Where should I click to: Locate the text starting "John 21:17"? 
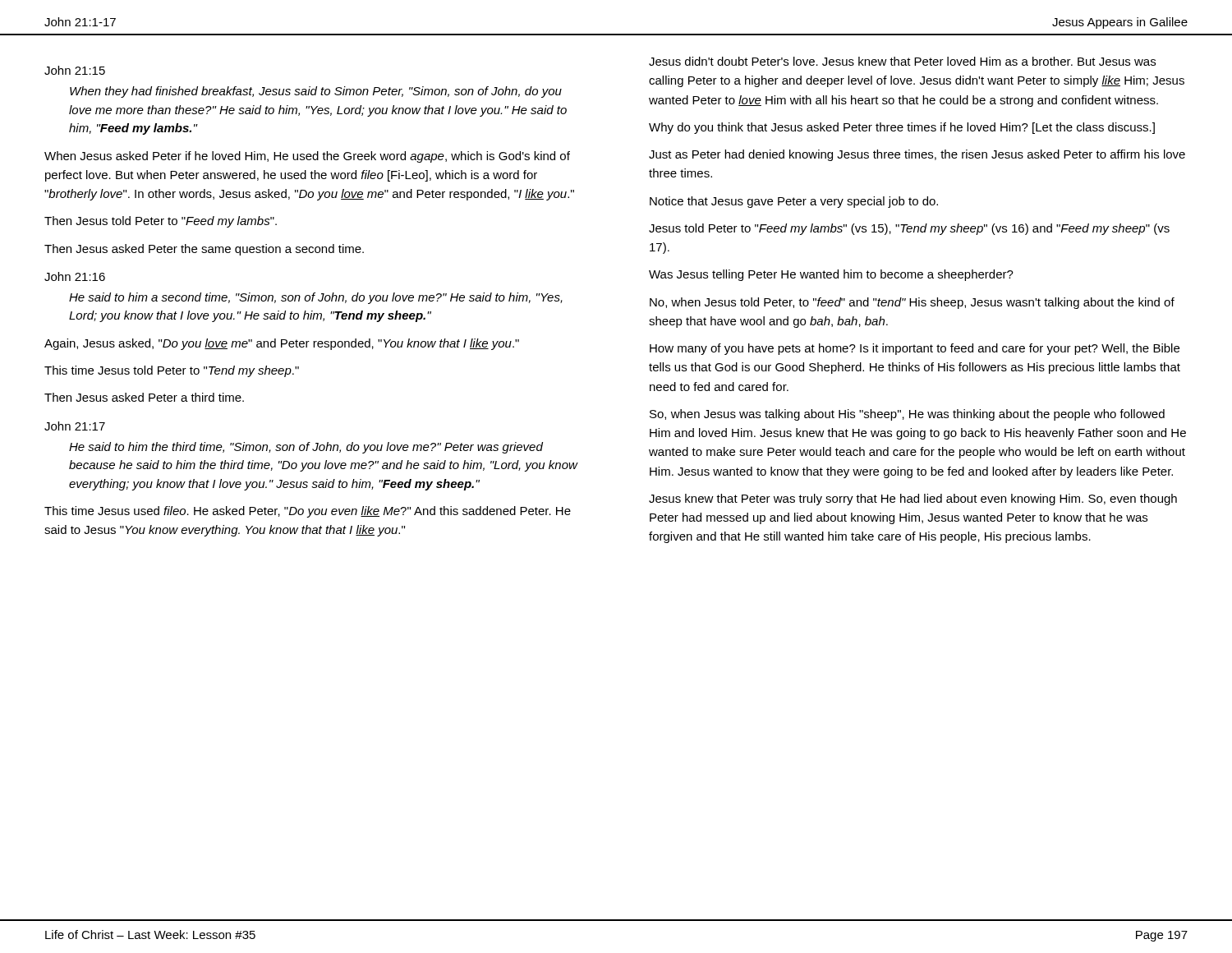(x=75, y=426)
